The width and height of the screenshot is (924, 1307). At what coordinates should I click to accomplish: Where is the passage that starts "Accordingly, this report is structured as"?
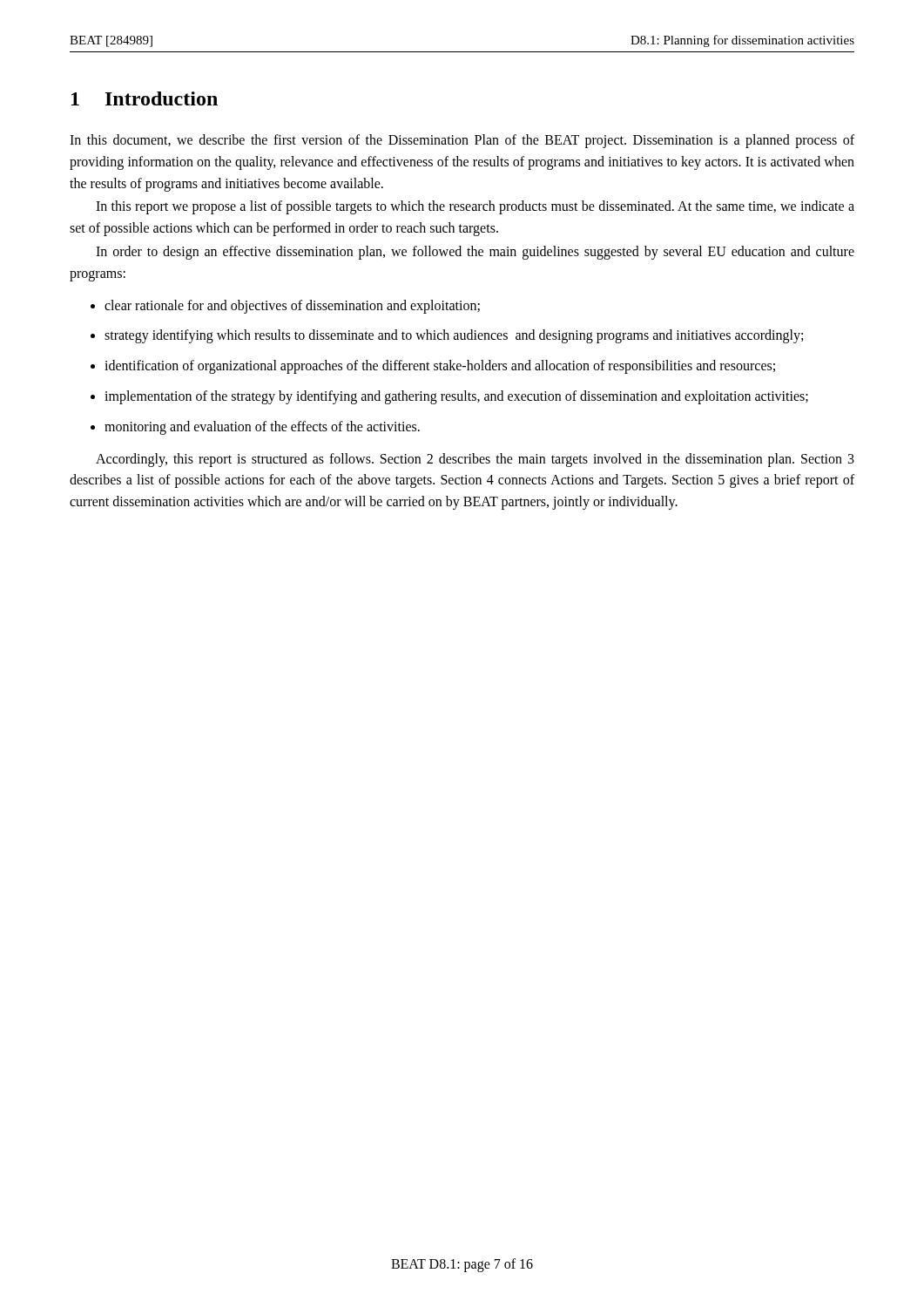(x=462, y=481)
